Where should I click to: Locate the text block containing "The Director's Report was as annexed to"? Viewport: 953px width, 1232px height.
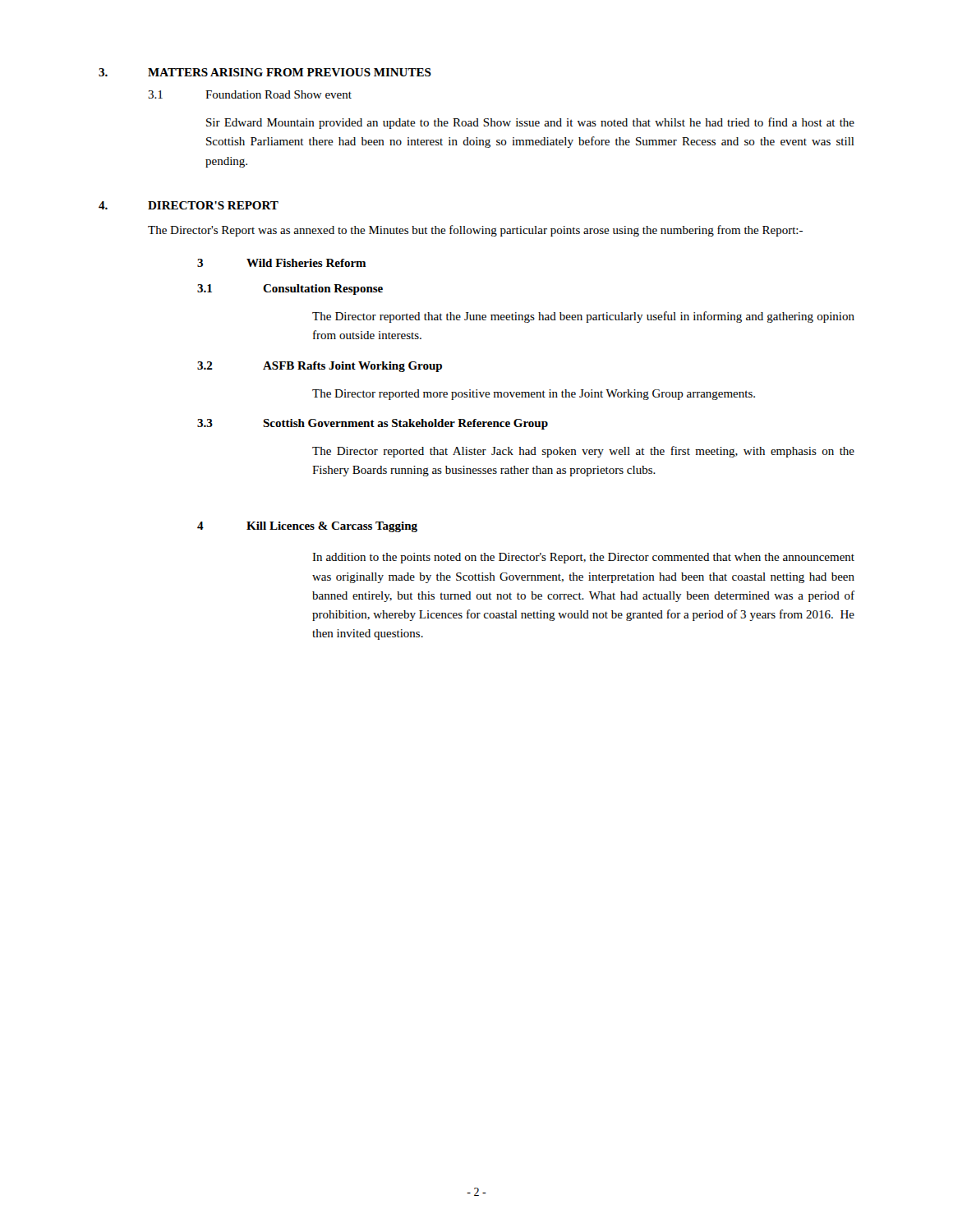point(475,230)
